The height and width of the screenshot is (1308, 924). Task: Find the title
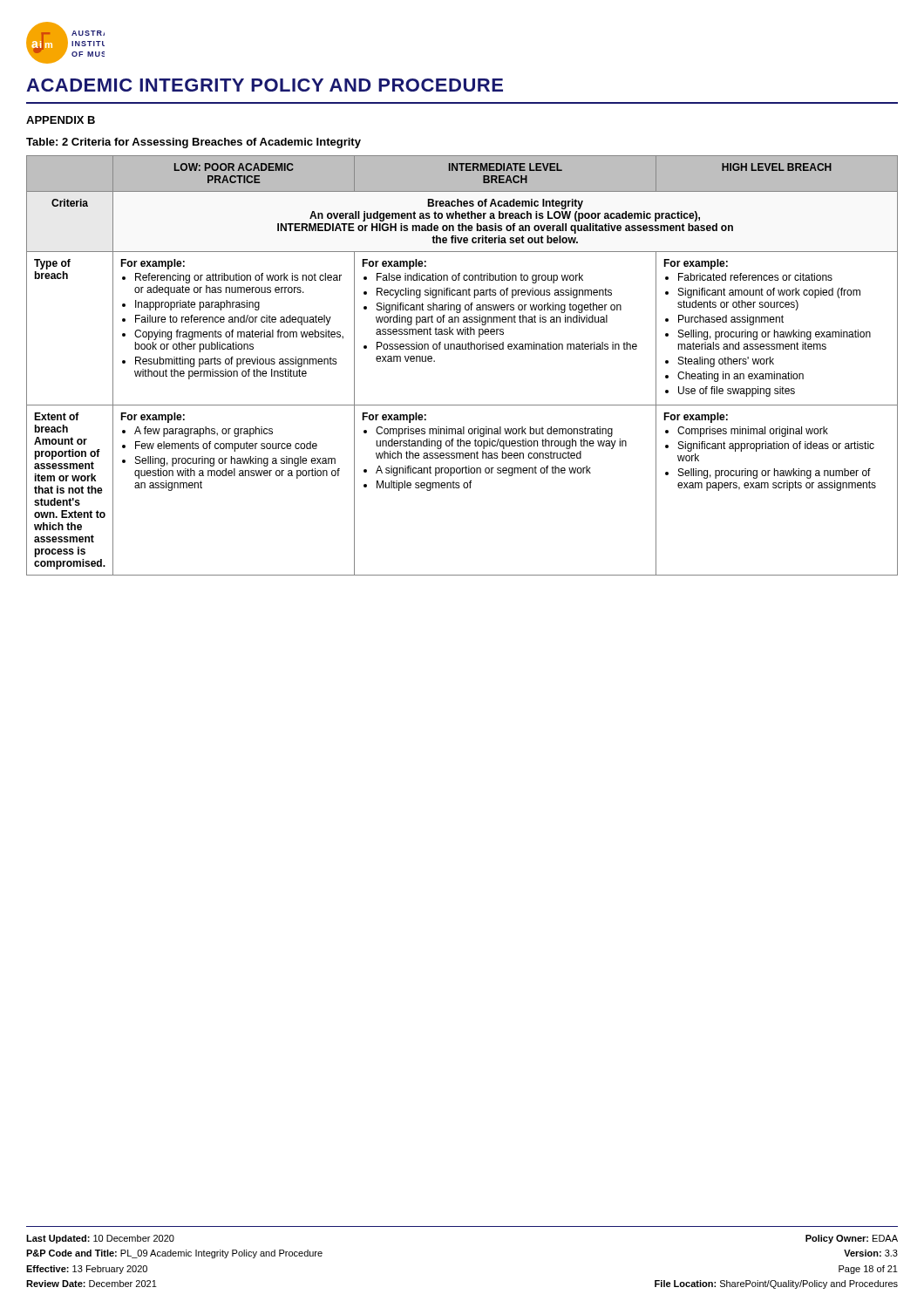(265, 85)
